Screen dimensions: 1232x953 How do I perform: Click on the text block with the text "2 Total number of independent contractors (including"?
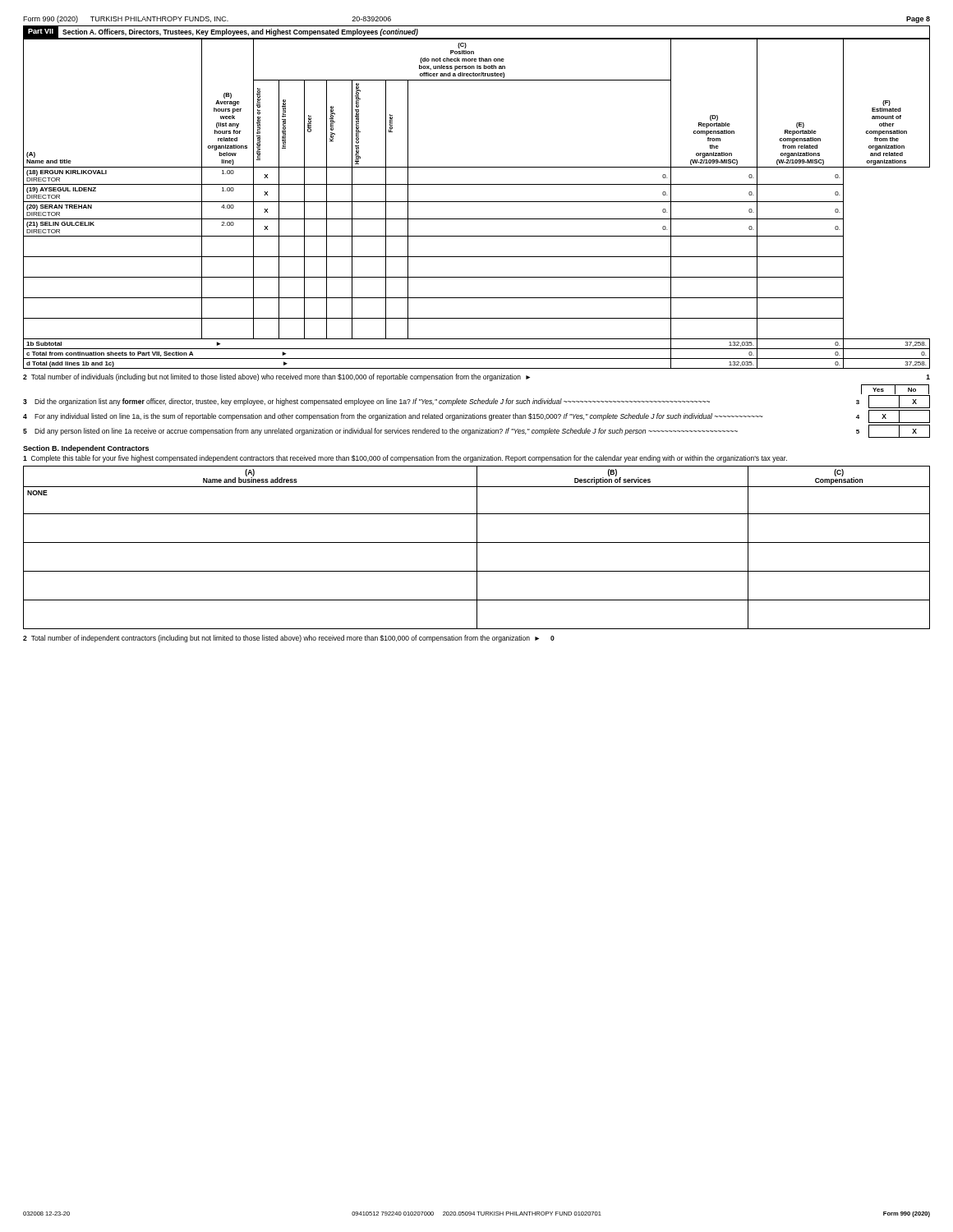click(289, 638)
